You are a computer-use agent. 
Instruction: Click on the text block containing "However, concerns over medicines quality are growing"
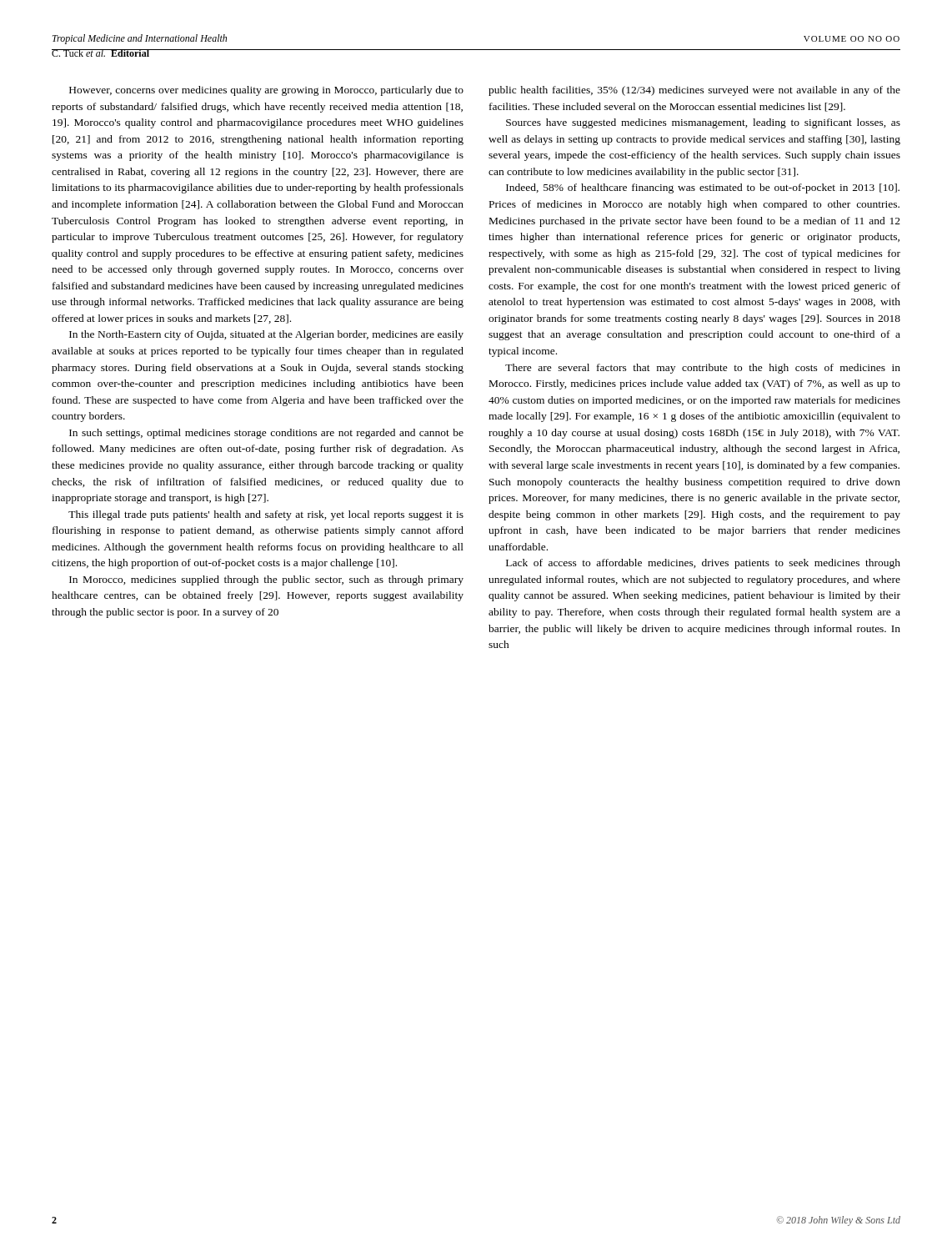[x=258, y=204]
